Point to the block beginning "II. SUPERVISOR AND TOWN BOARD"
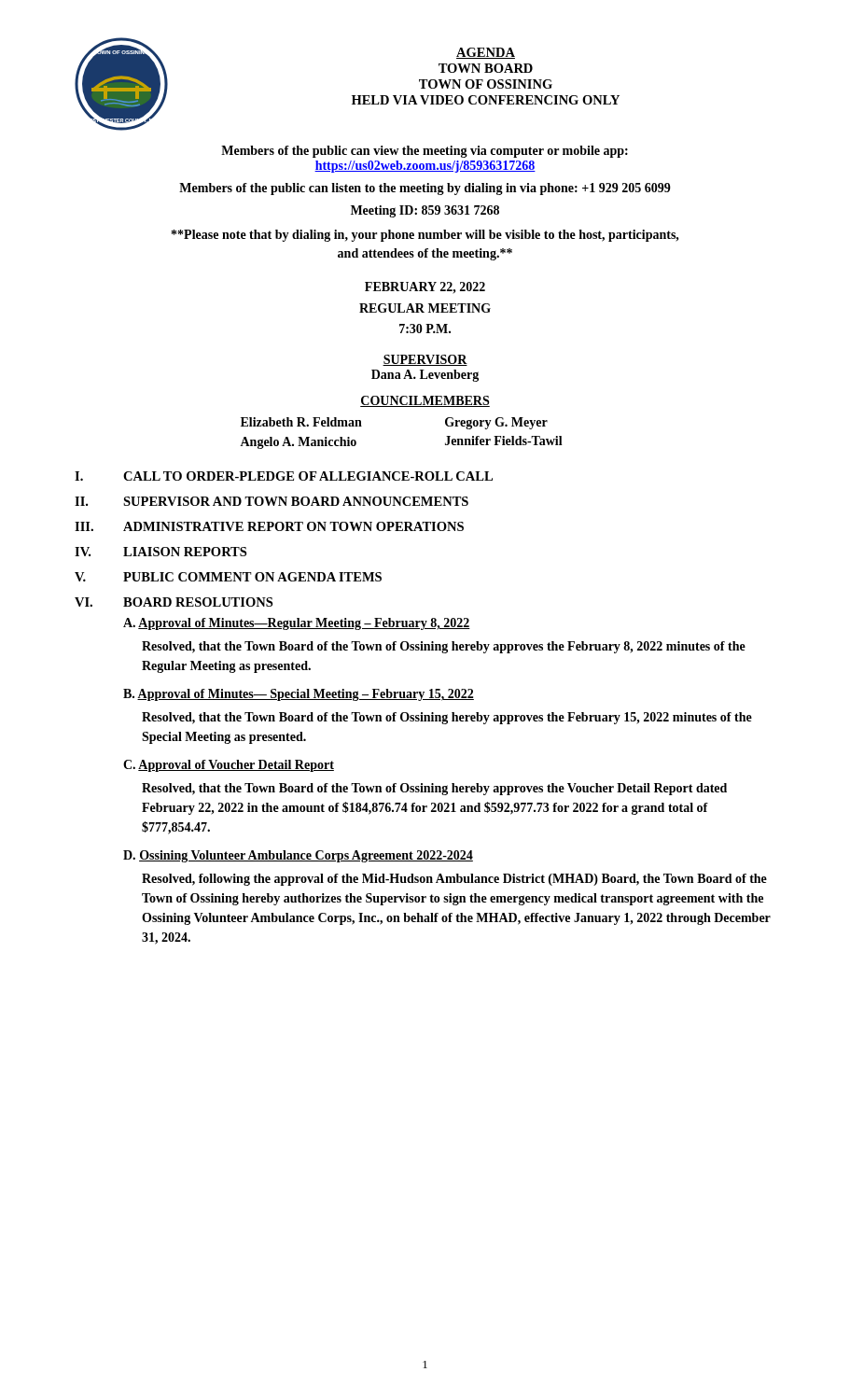850x1400 pixels. tap(272, 502)
